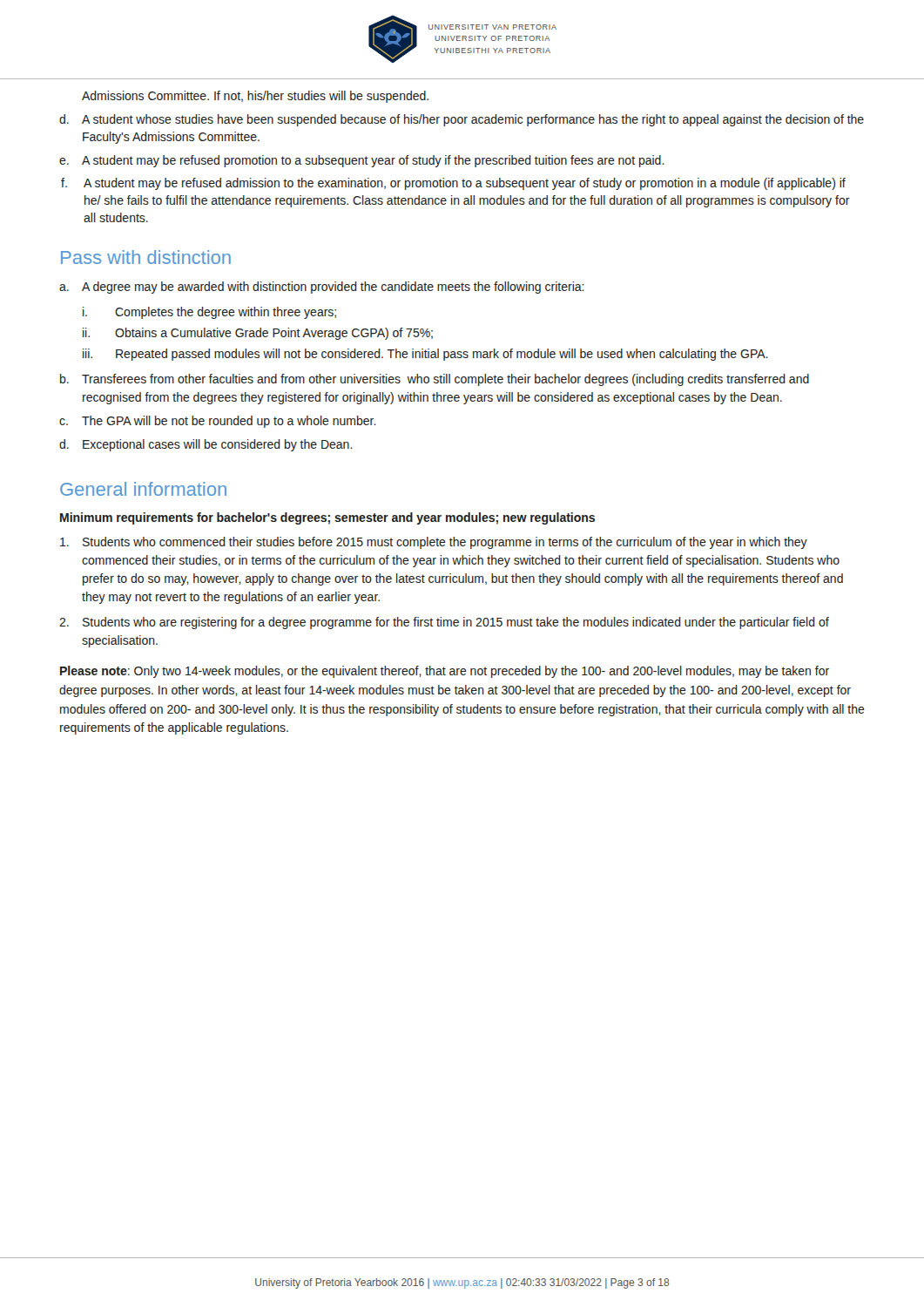Select the list item that says "i. Completes the degree within three years;"
This screenshot has height=1307, width=924.
[x=210, y=312]
